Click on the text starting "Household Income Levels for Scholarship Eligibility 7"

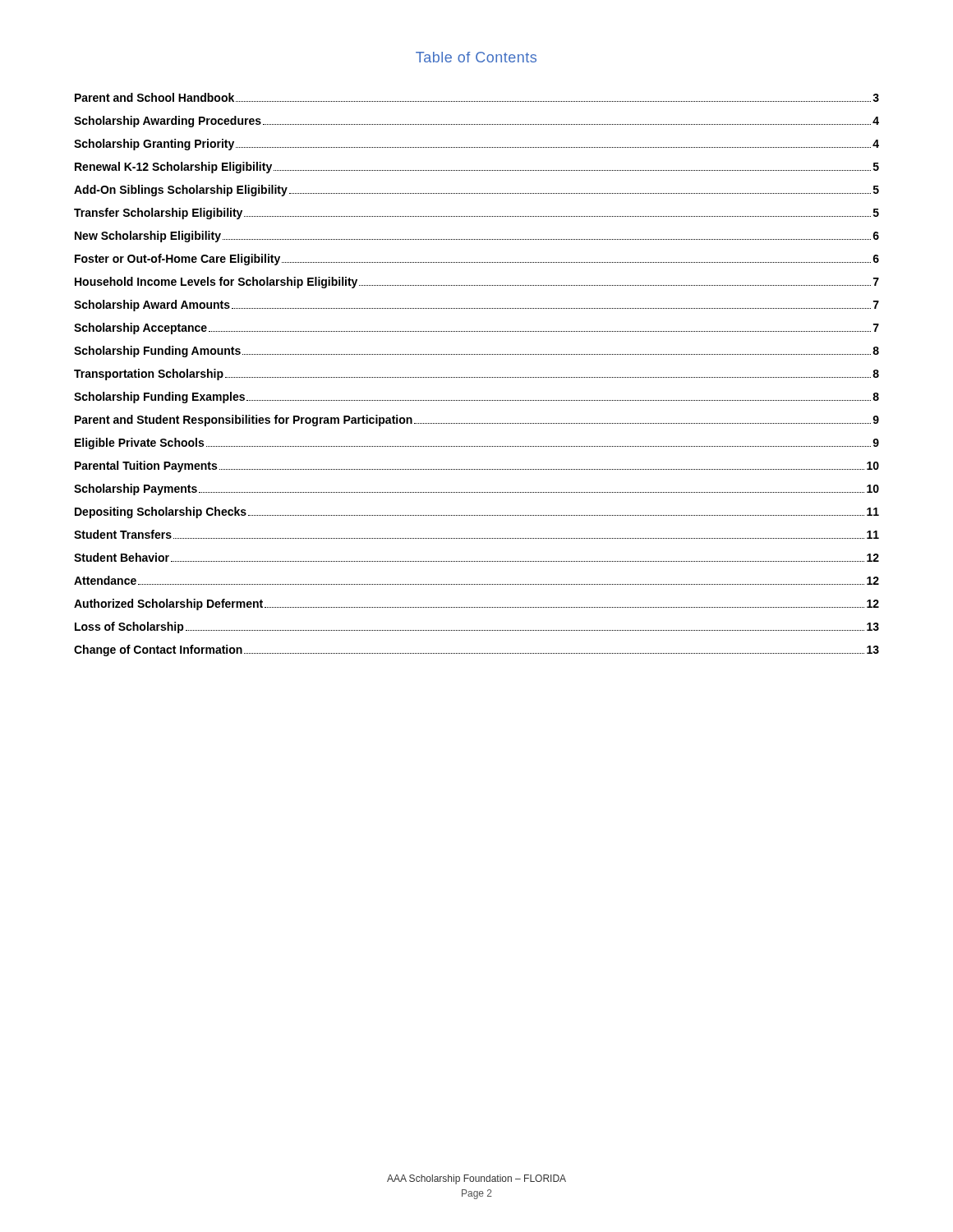(476, 282)
